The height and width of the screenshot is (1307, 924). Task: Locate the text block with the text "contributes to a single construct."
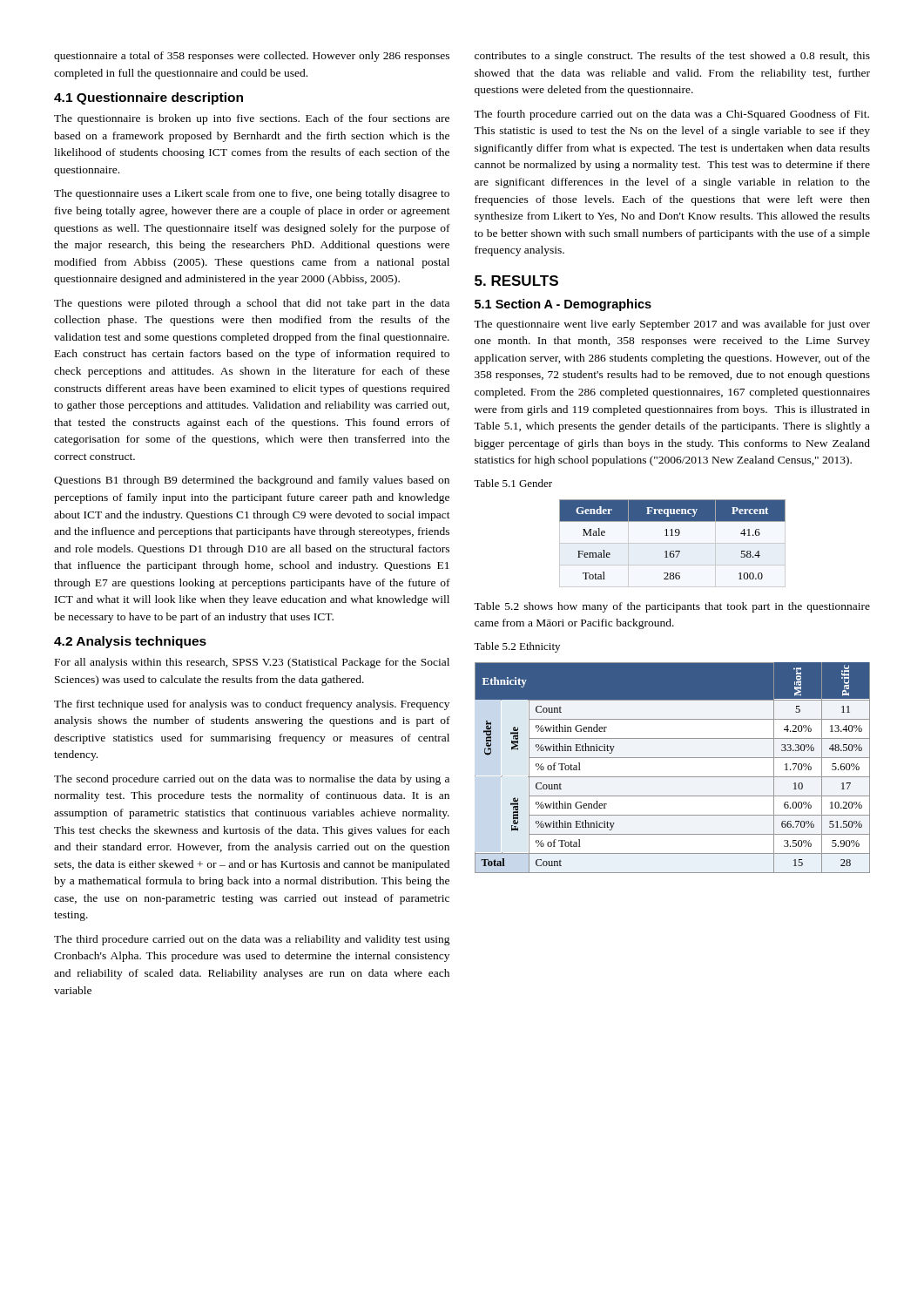pyautogui.click(x=672, y=73)
